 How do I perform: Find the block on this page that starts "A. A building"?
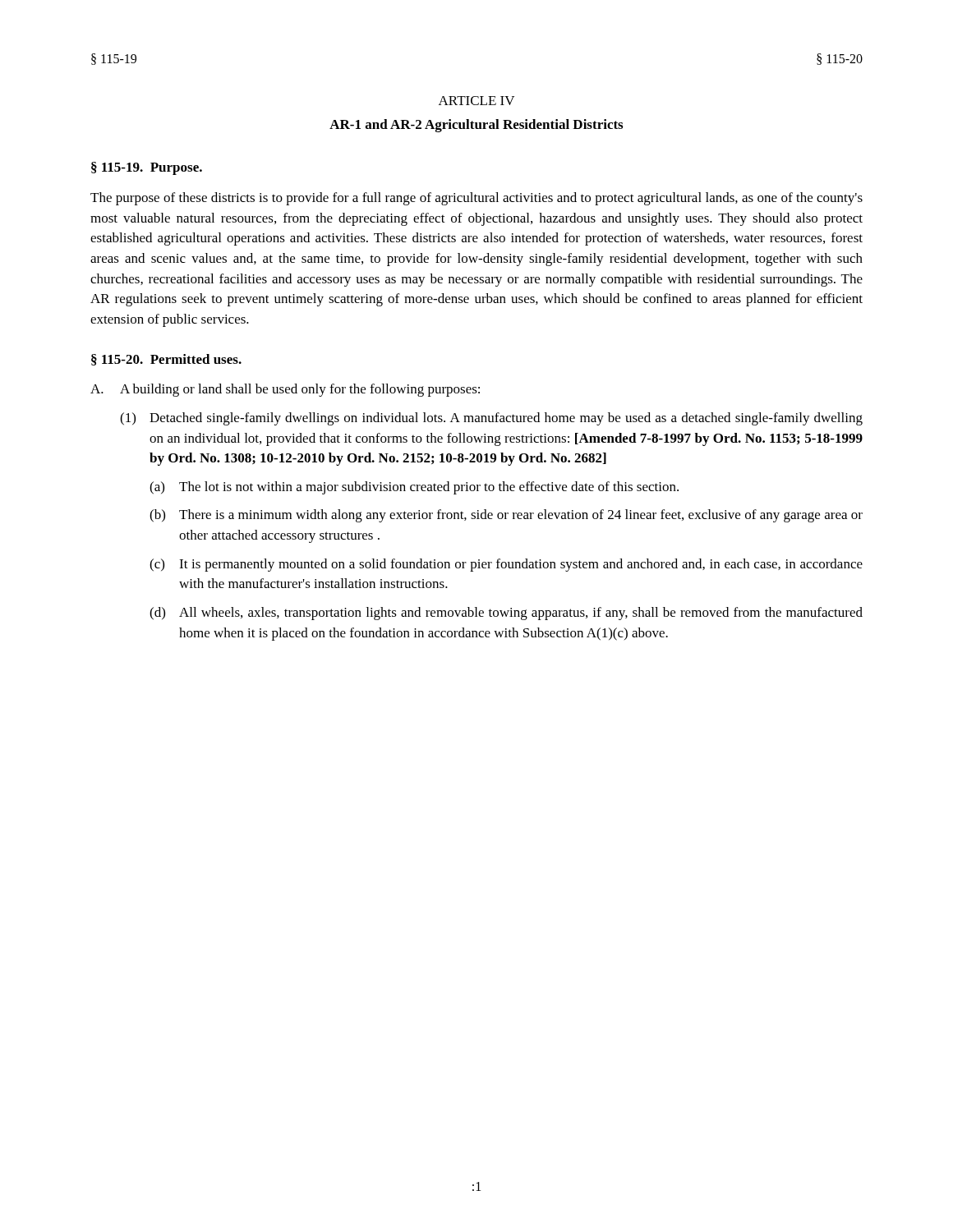point(476,390)
